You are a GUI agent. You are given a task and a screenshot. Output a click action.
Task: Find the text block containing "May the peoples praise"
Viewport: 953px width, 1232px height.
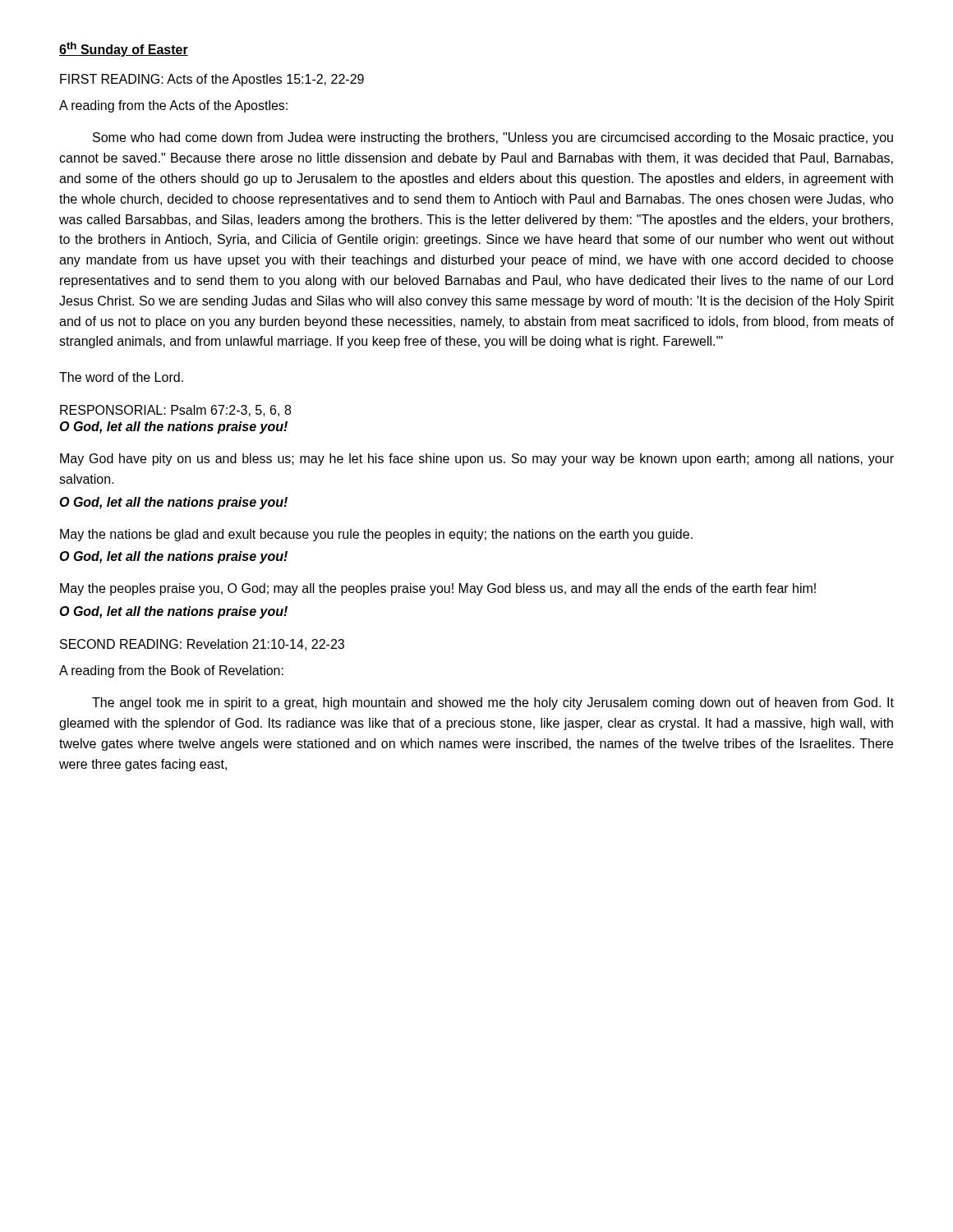click(x=438, y=589)
